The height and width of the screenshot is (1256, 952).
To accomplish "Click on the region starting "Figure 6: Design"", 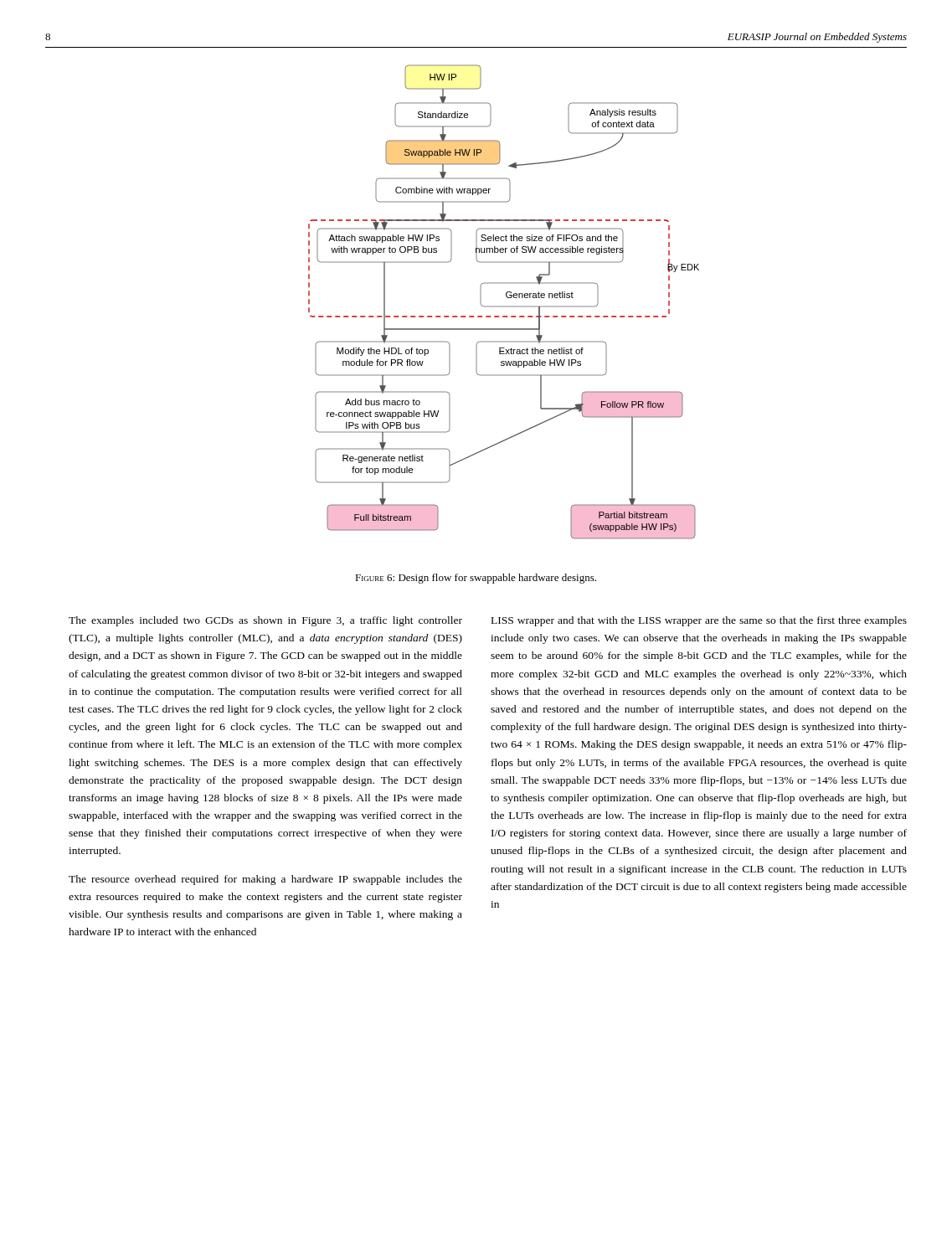I will point(476,577).
